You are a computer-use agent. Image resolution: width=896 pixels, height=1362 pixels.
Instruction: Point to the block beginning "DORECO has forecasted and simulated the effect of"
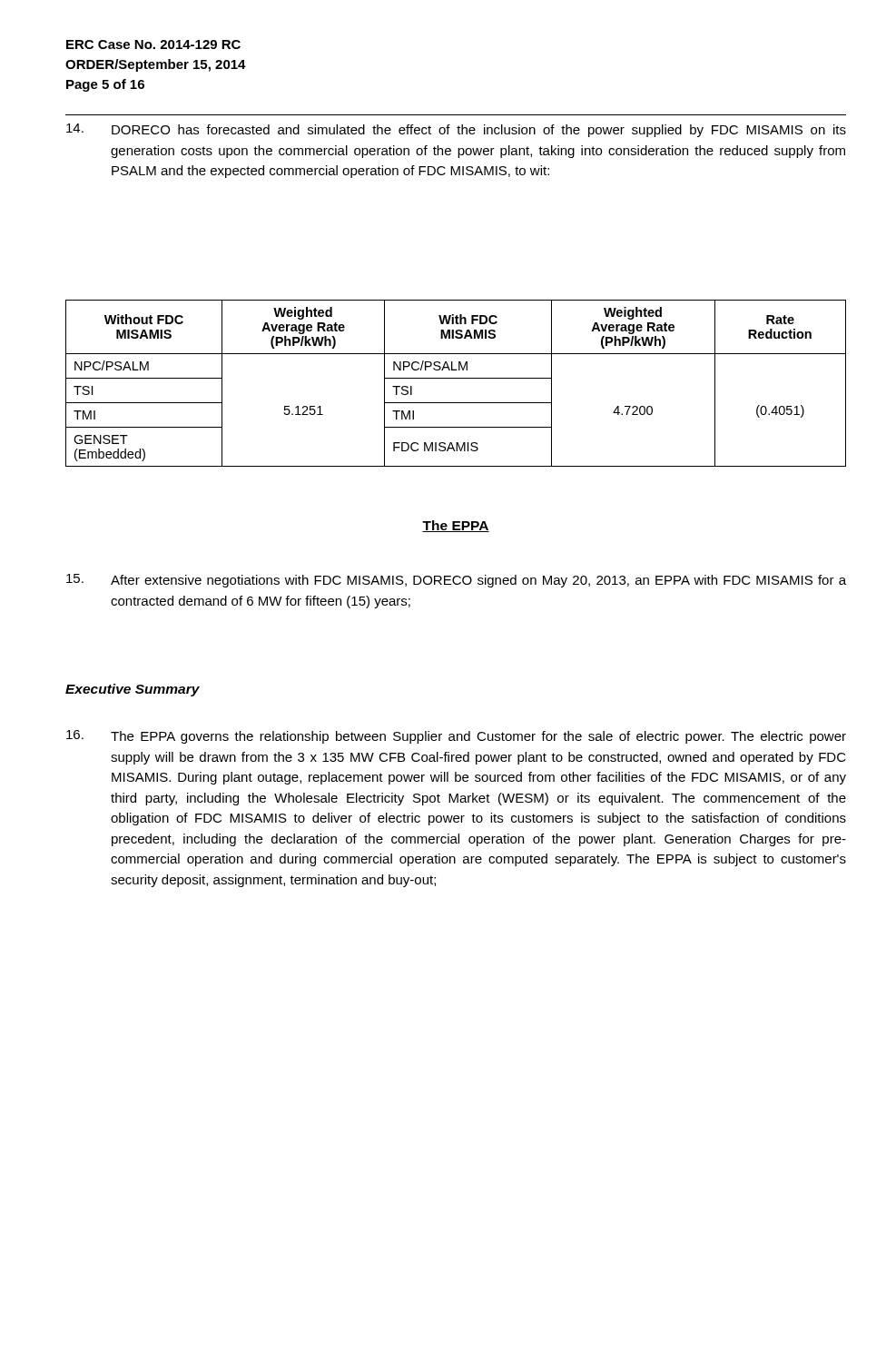(x=456, y=151)
